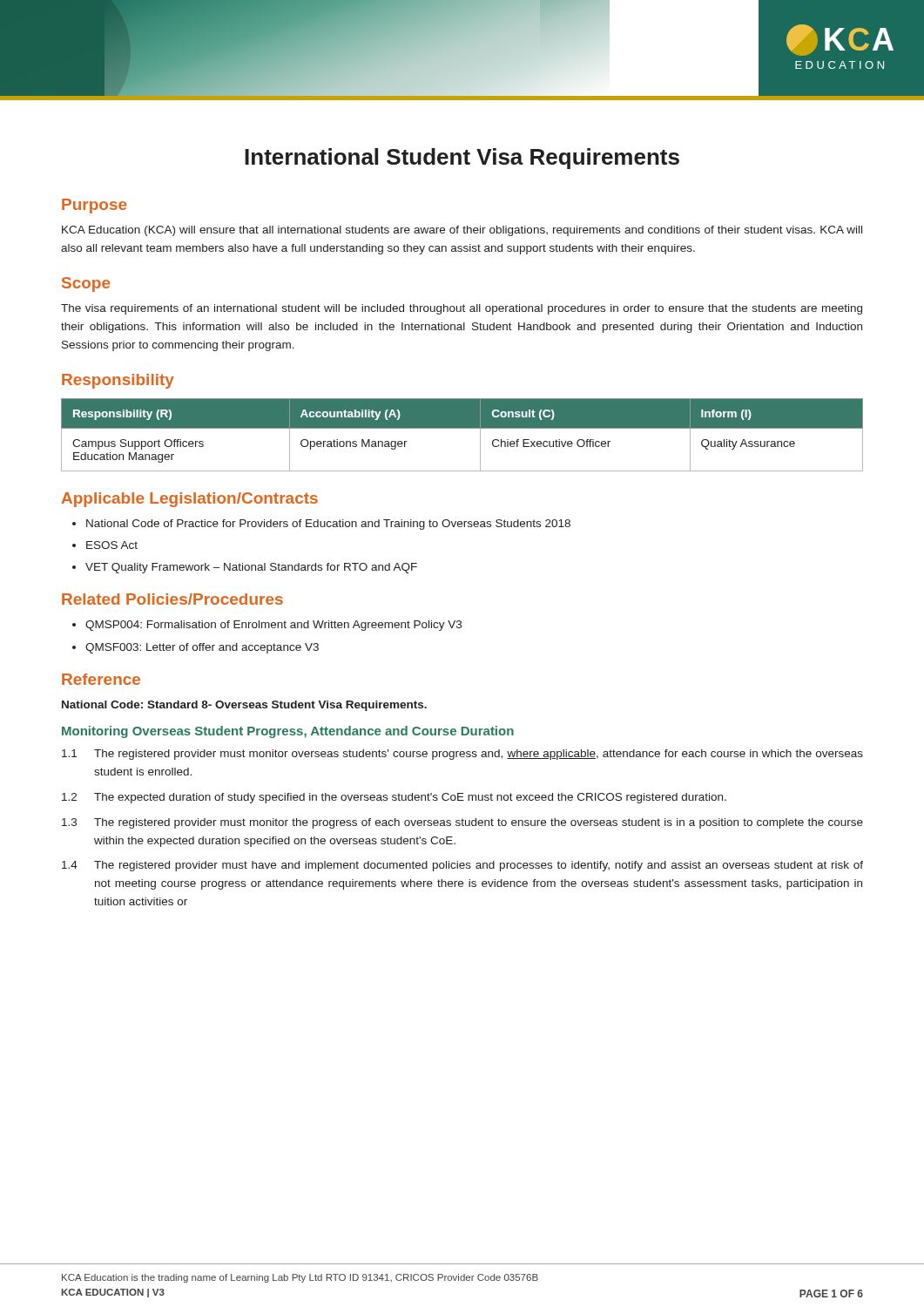Click on the list item containing "ESOS Act"

111,545
